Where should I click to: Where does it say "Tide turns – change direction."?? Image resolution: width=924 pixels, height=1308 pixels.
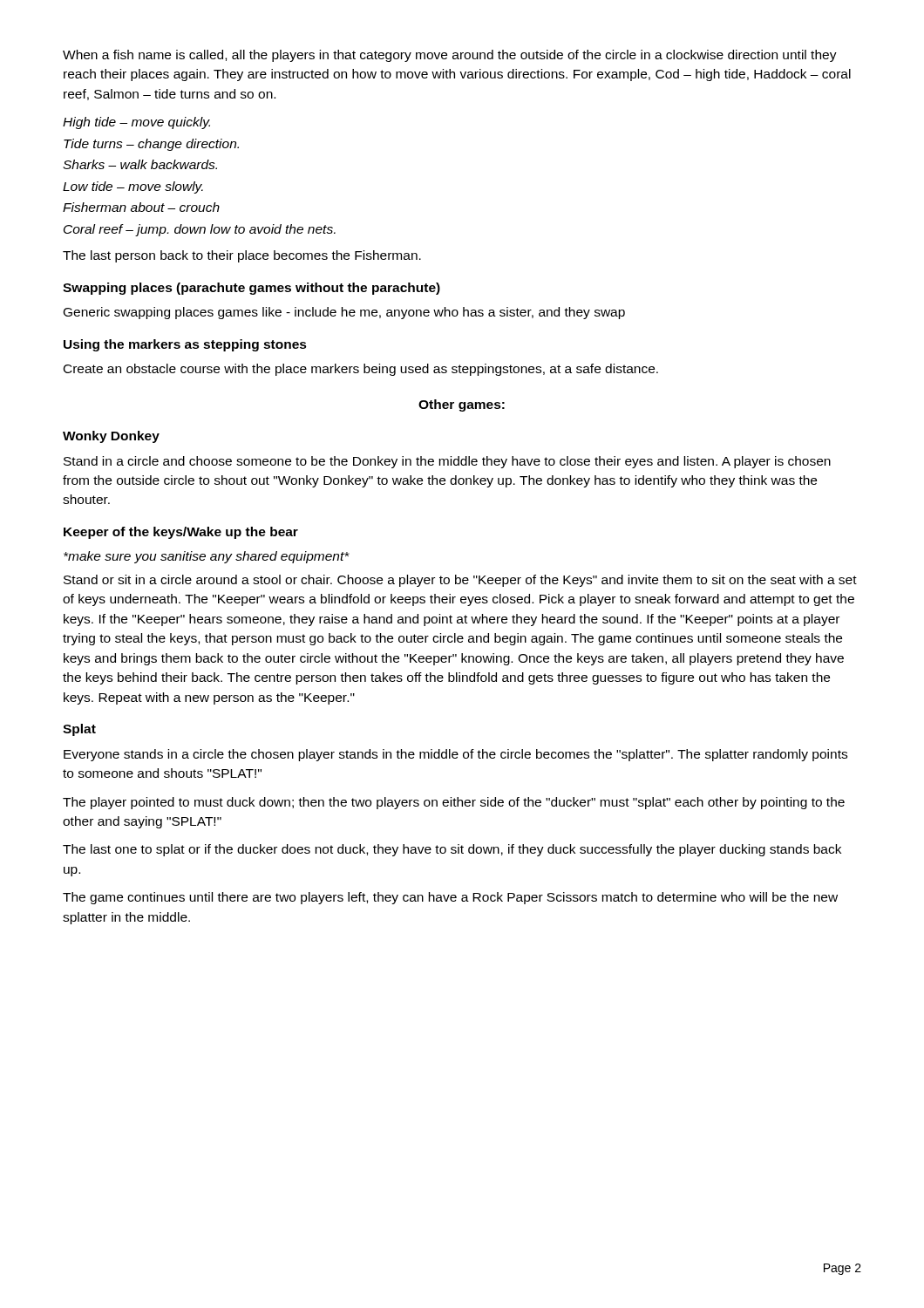tap(152, 143)
